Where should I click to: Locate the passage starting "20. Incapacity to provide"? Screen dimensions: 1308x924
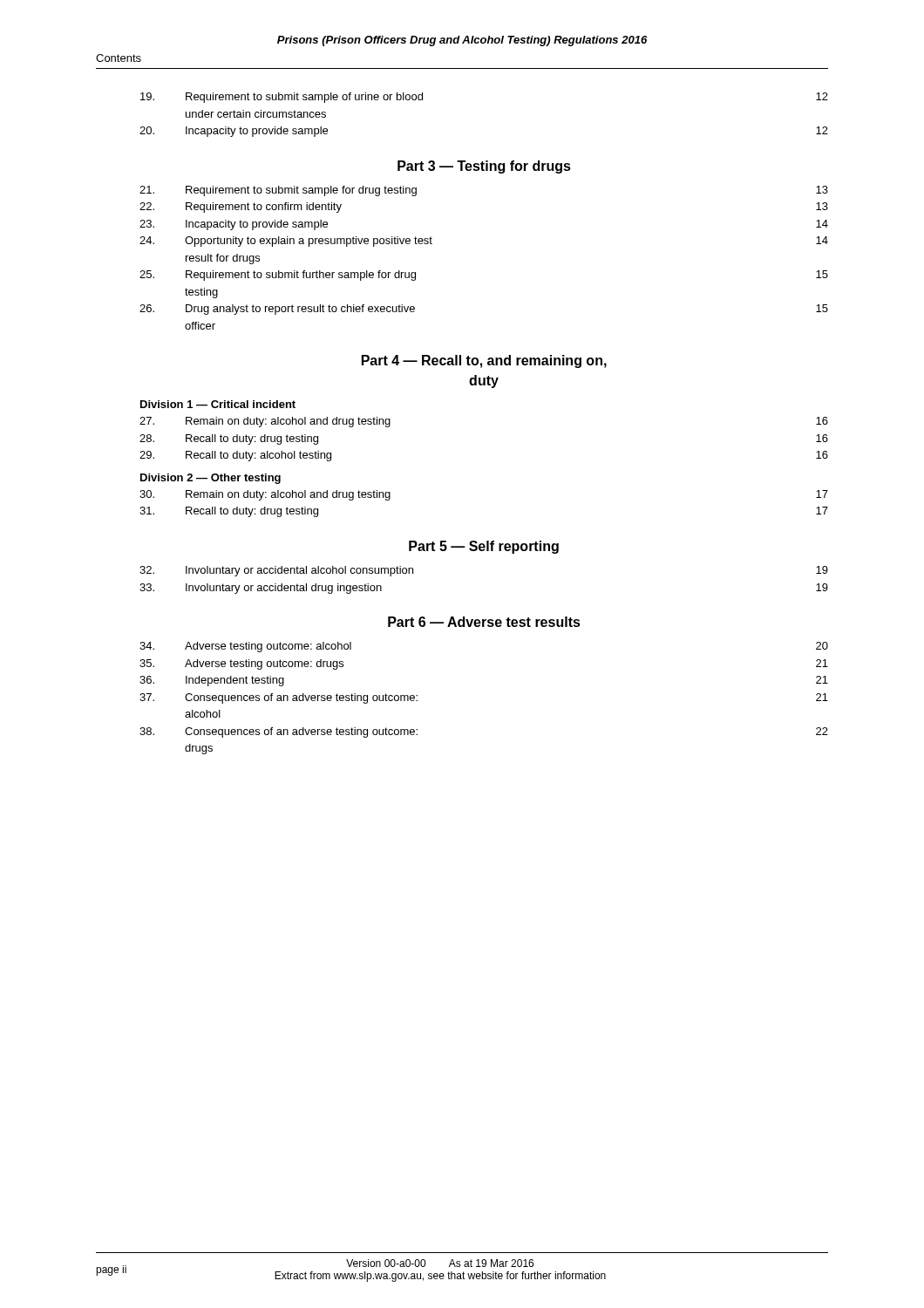253,131
